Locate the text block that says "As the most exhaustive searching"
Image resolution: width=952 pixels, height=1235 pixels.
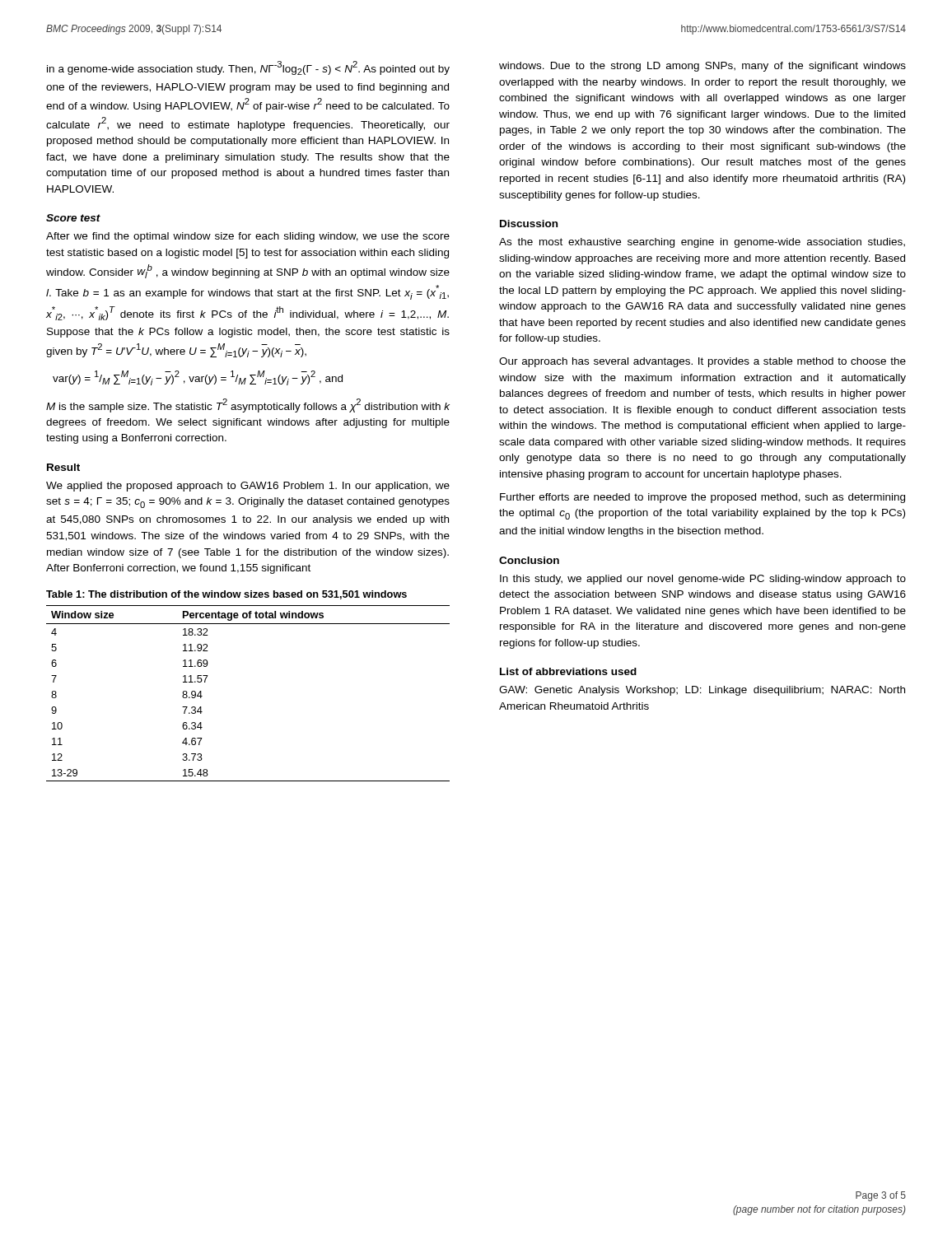[x=702, y=290]
